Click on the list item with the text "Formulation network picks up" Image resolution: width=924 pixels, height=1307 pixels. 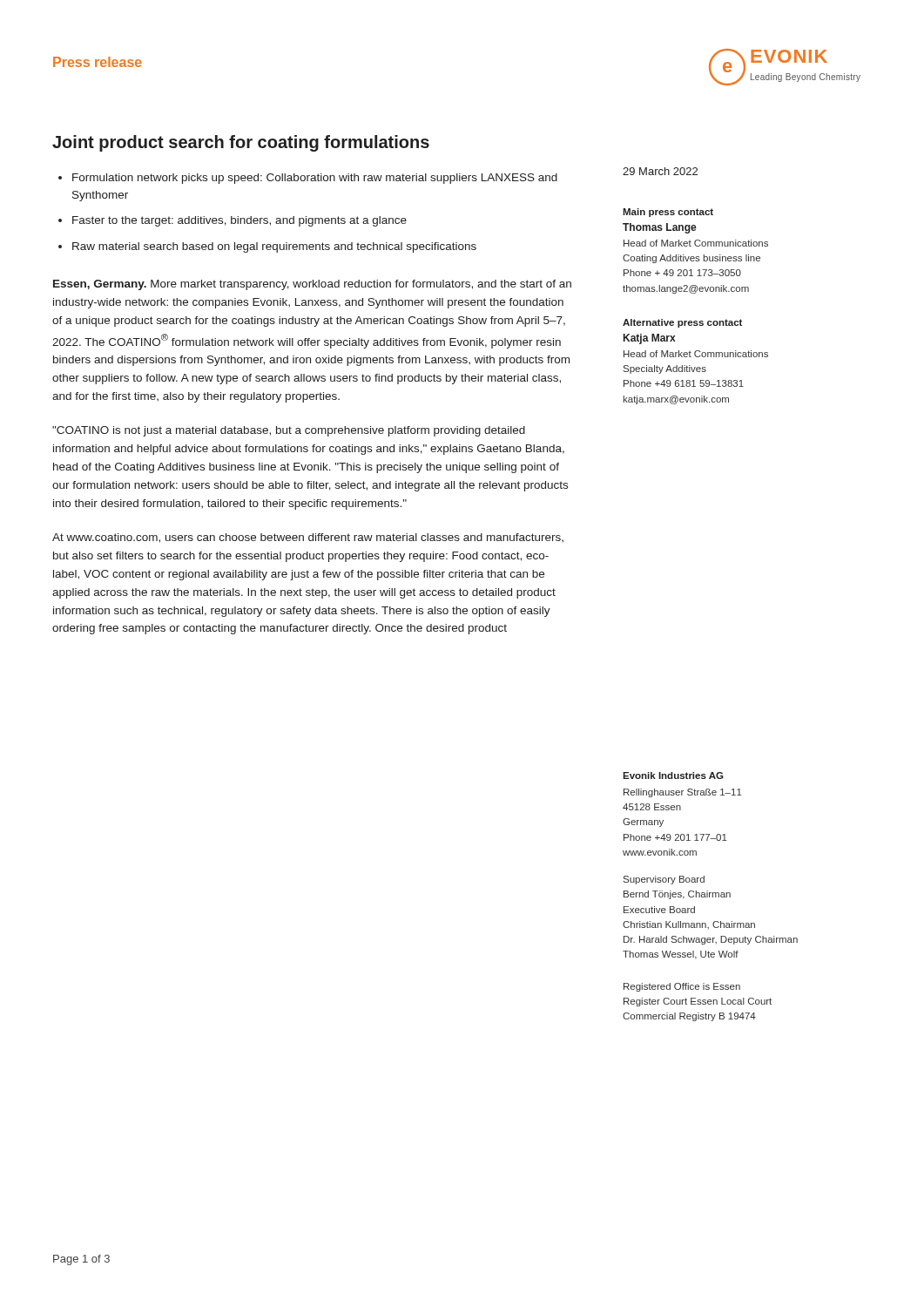315,186
